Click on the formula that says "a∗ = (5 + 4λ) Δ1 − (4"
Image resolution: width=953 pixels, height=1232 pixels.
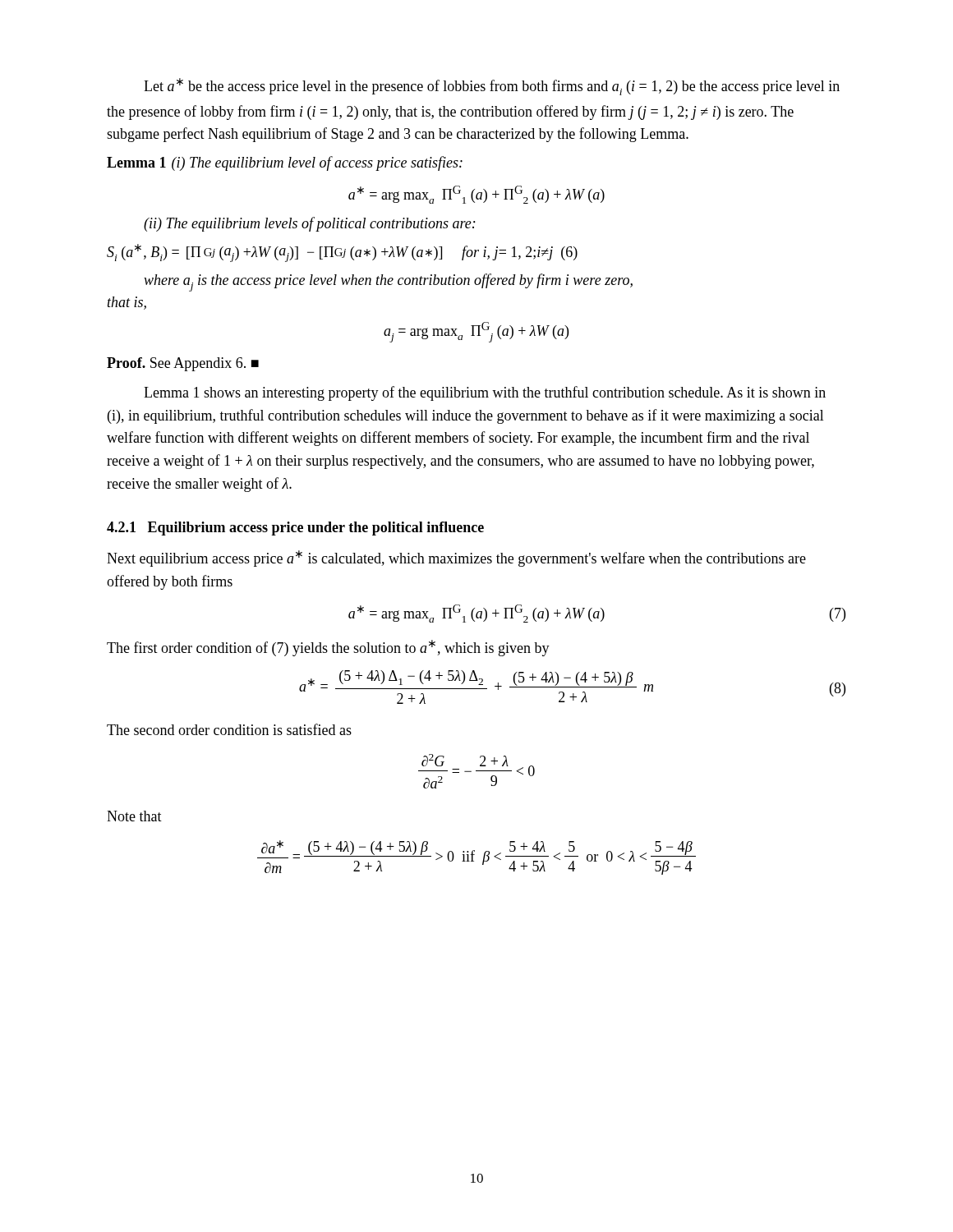click(476, 689)
